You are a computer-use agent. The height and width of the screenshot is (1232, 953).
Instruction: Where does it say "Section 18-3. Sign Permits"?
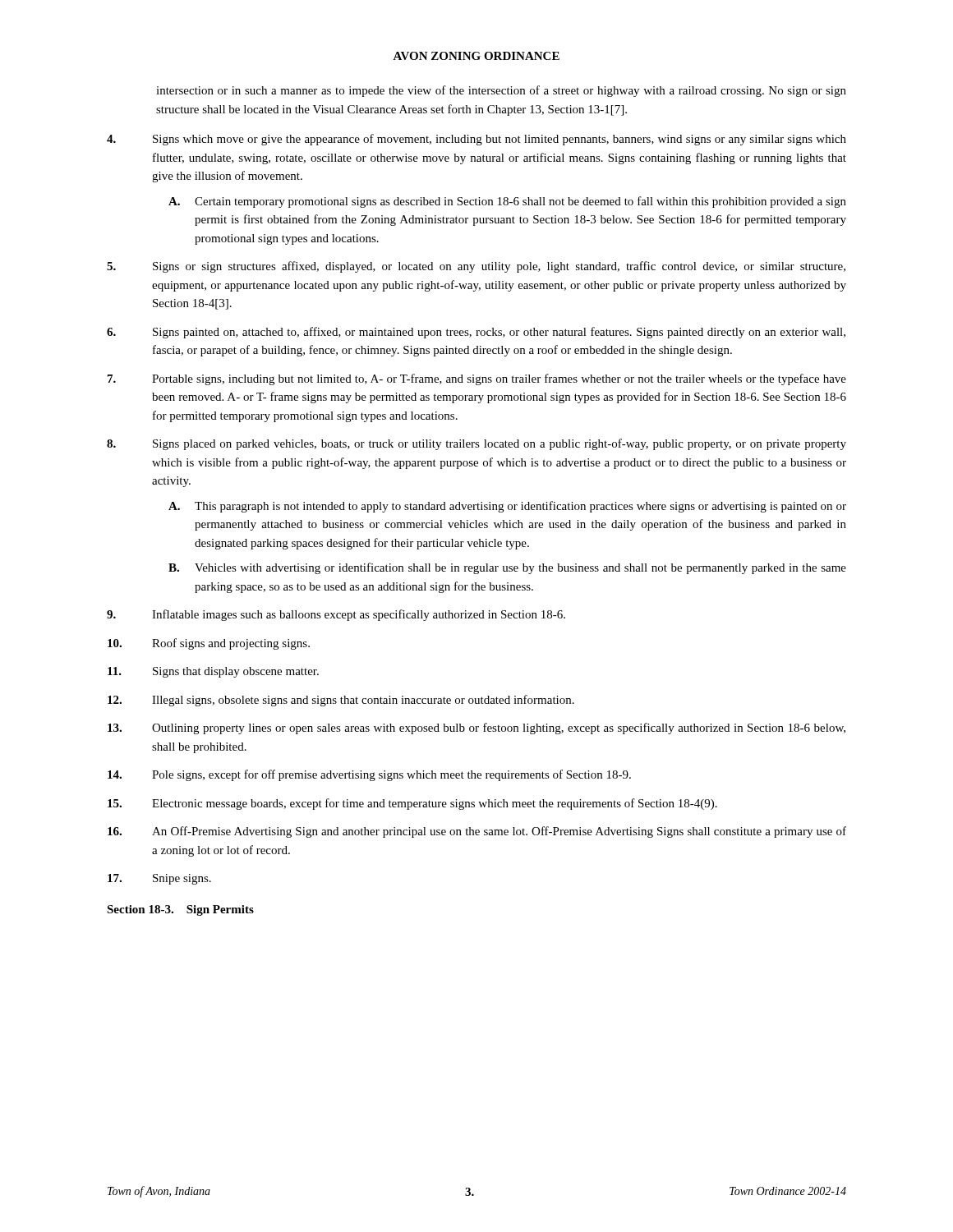pyautogui.click(x=180, y=909)
